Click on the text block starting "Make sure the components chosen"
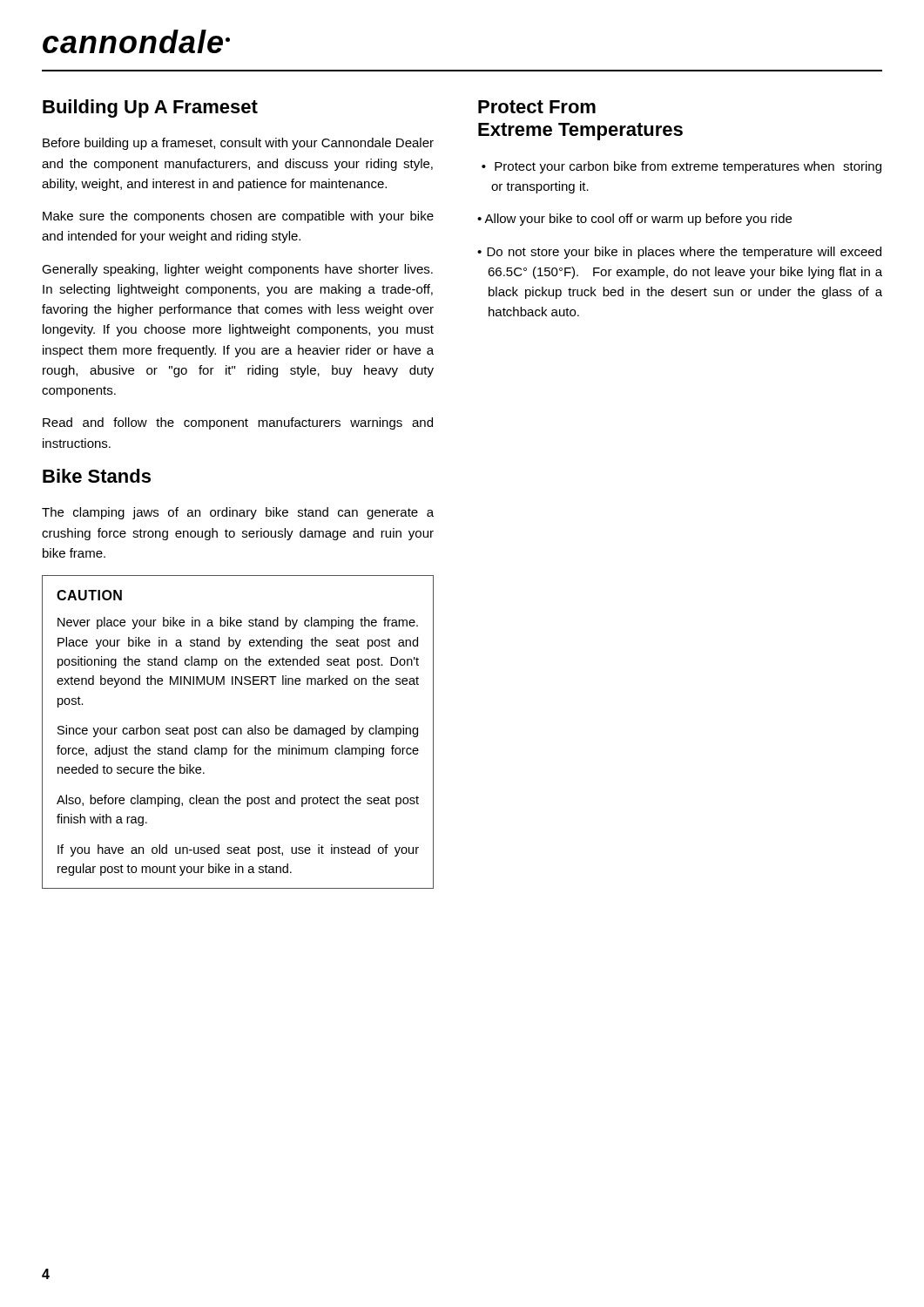 coord(238,226)
